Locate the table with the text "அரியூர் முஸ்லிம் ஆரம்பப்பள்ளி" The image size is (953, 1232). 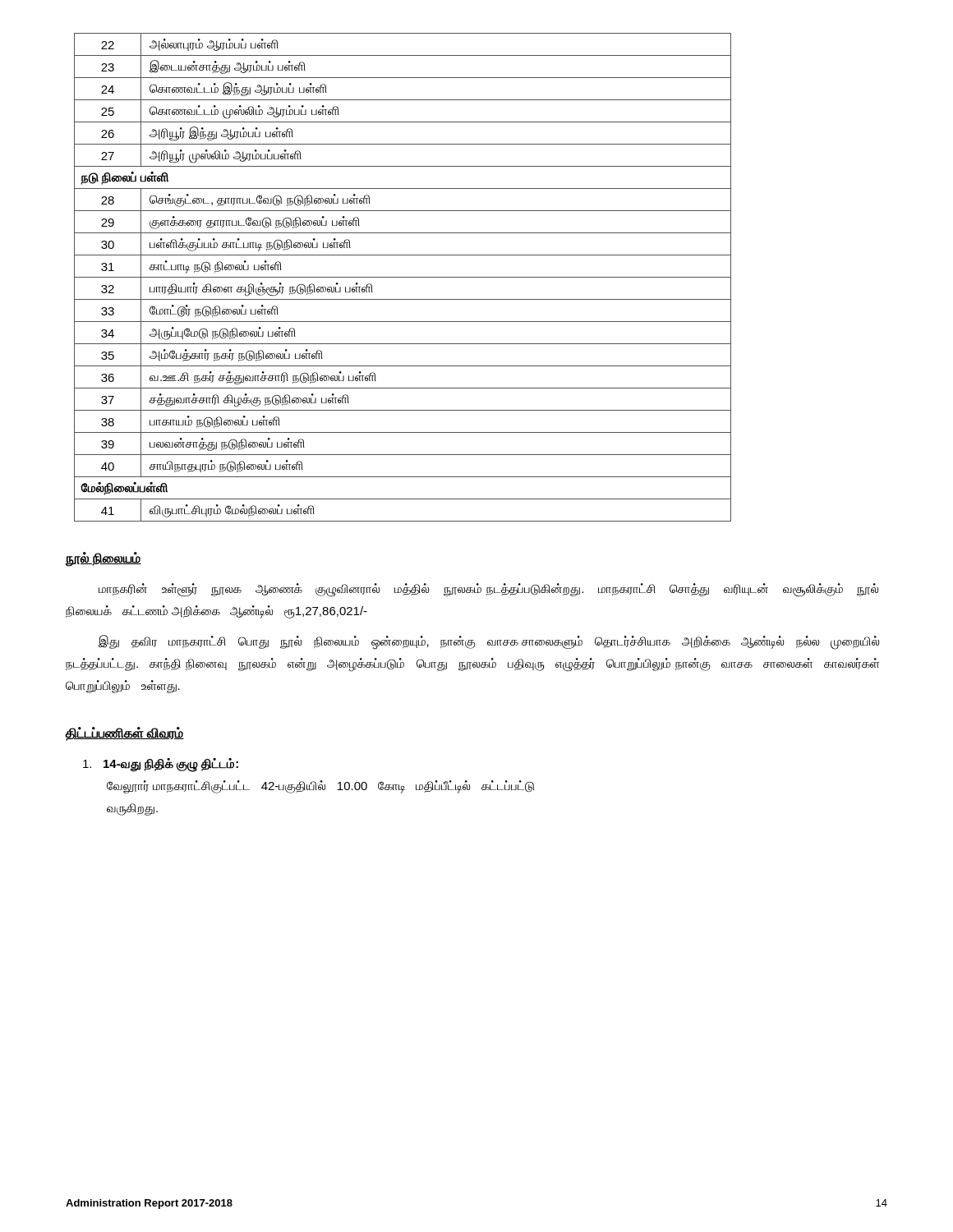(476, 277)
